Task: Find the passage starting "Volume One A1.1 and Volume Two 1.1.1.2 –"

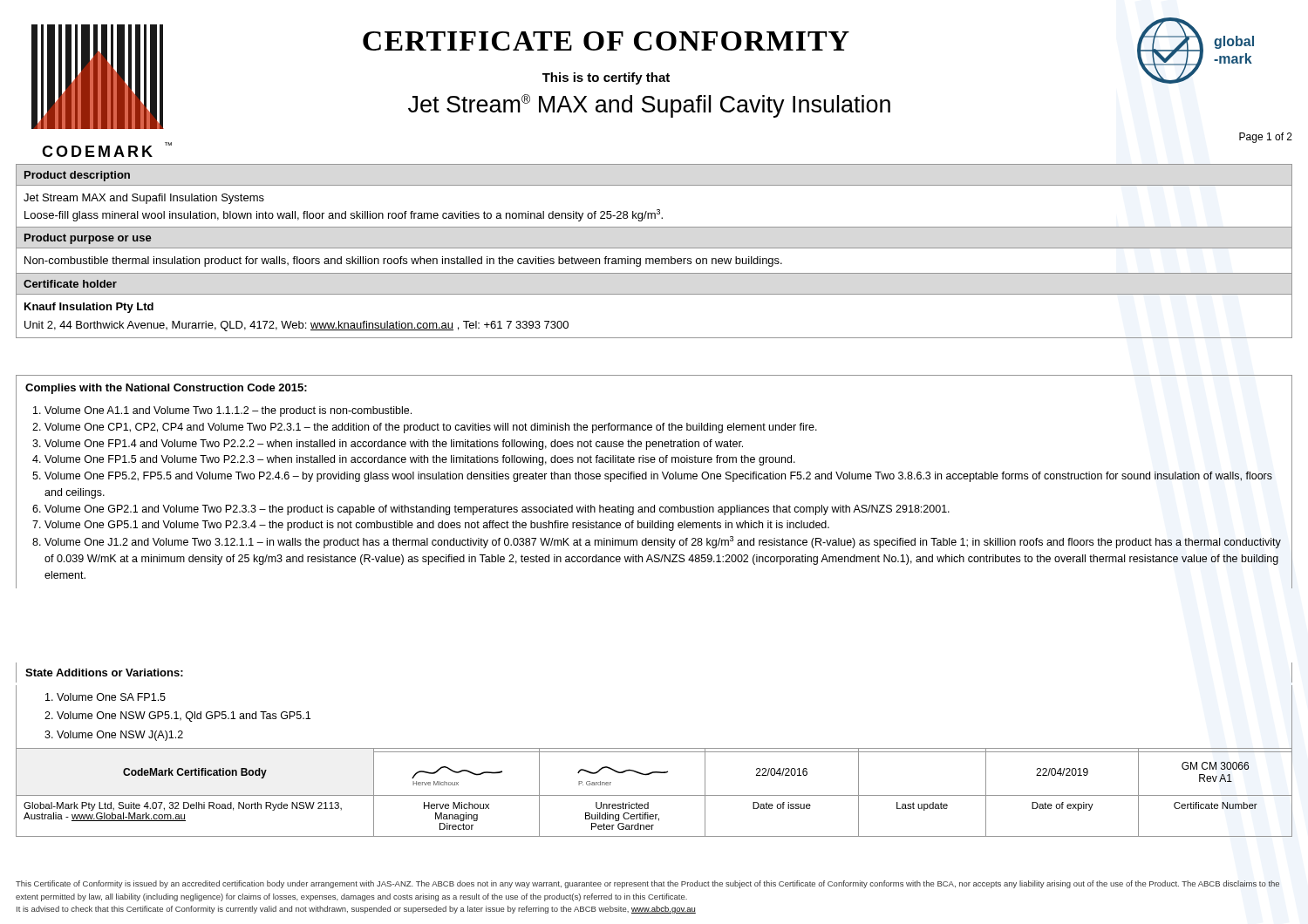Action: (229, 411)
